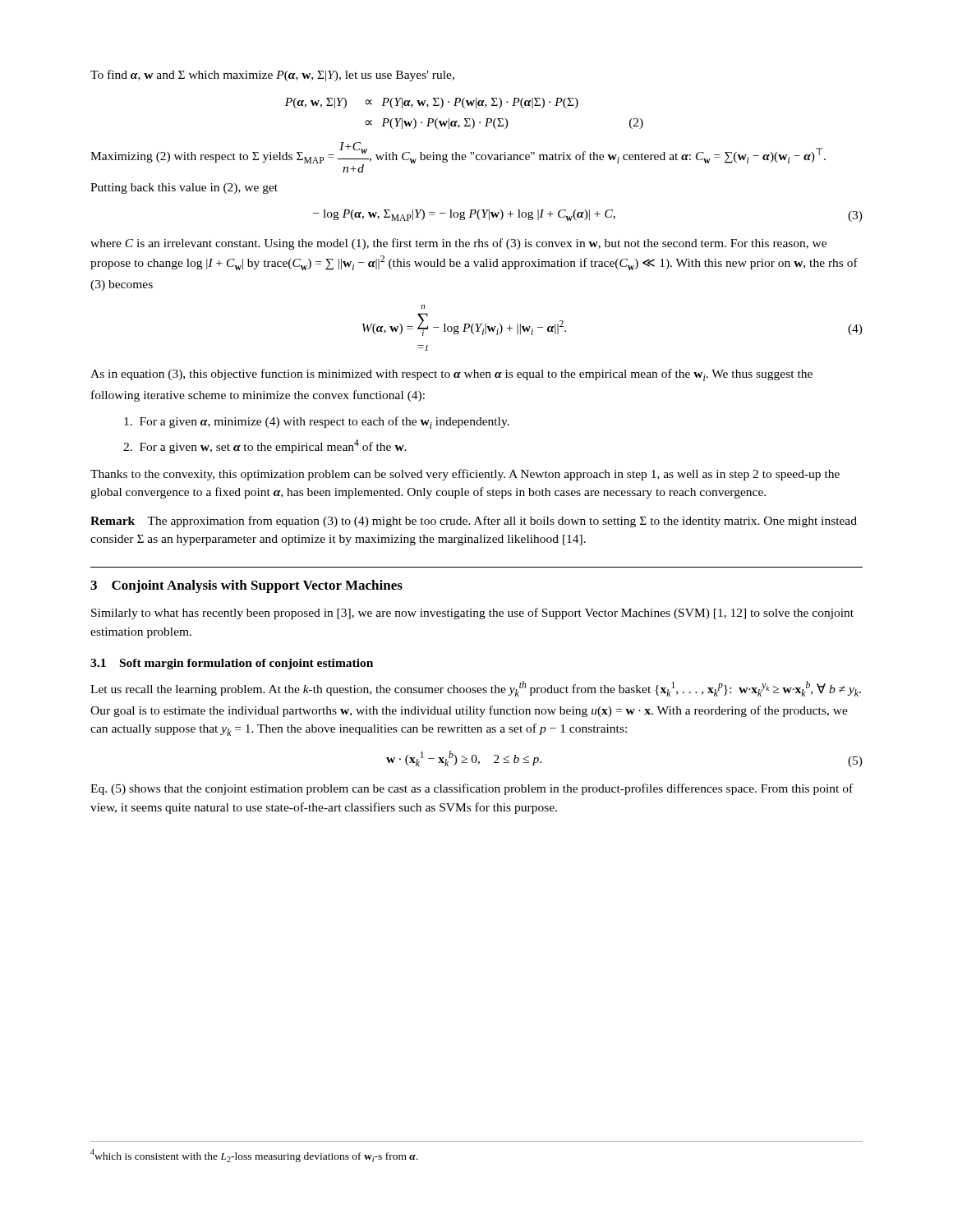Point to the block beginning "Similarly to what"
953x1232 pixels.
[x=472, y=622]
